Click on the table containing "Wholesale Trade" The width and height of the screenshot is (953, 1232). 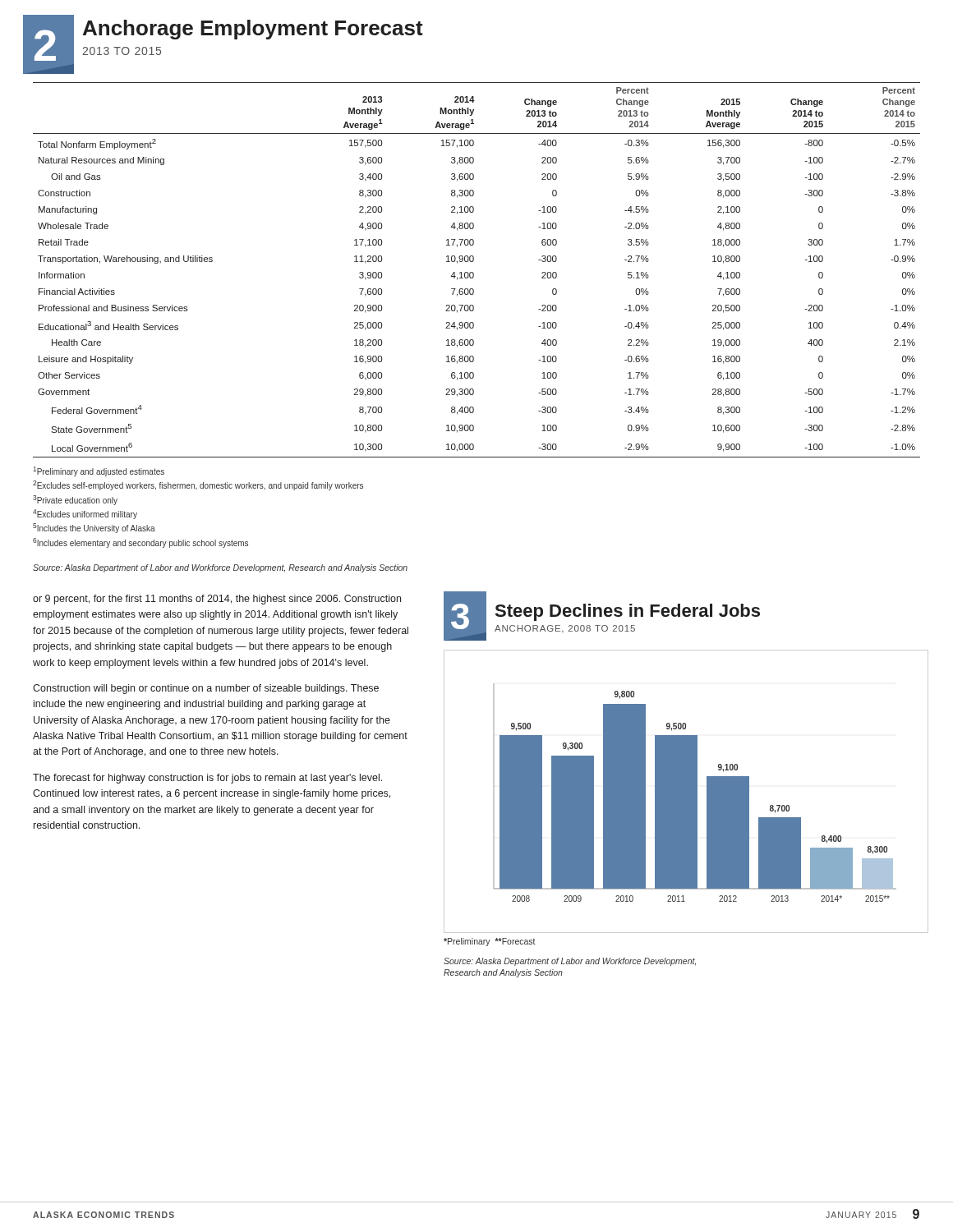coord(476,270)
